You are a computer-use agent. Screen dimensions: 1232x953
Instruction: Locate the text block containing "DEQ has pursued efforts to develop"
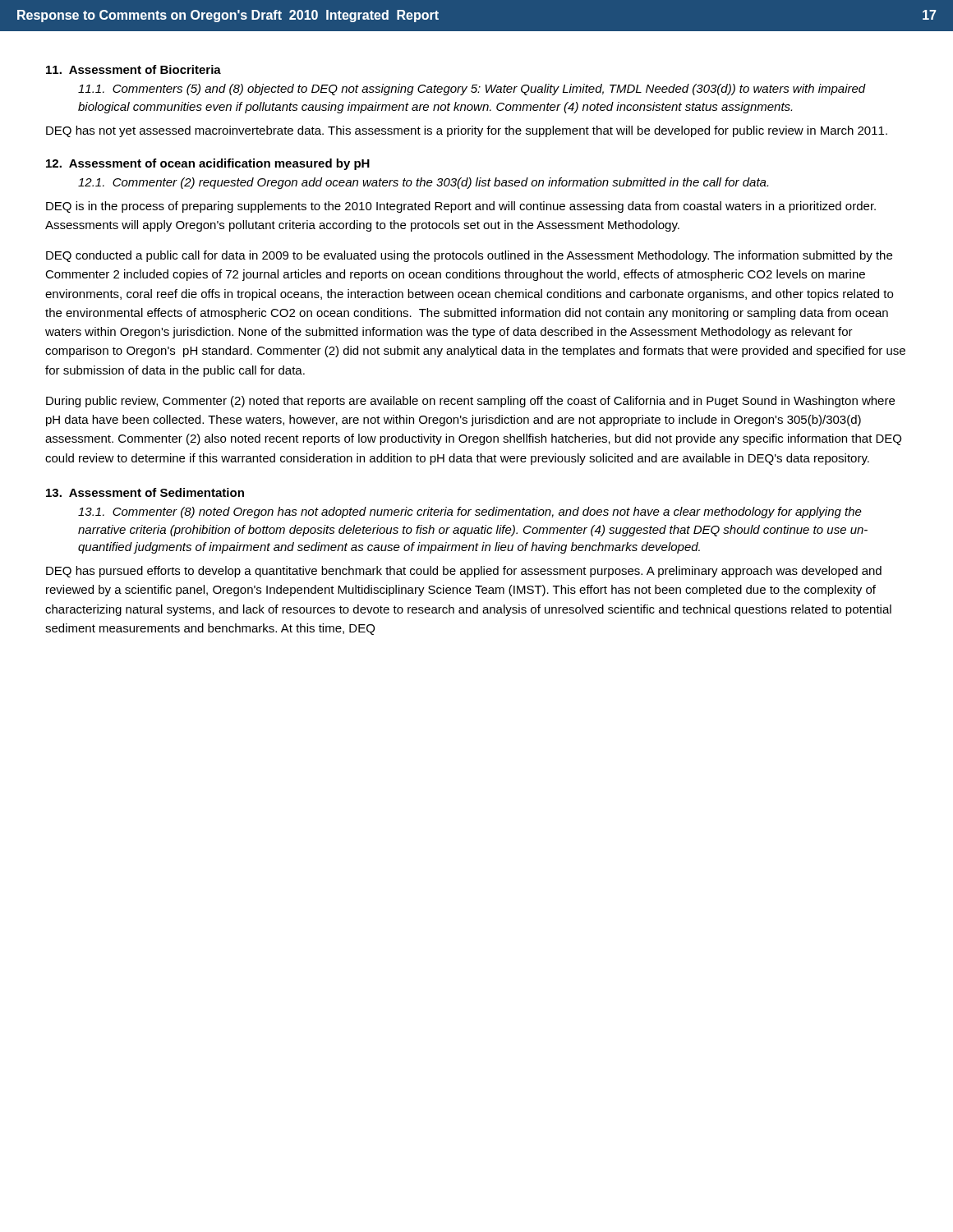468,599
